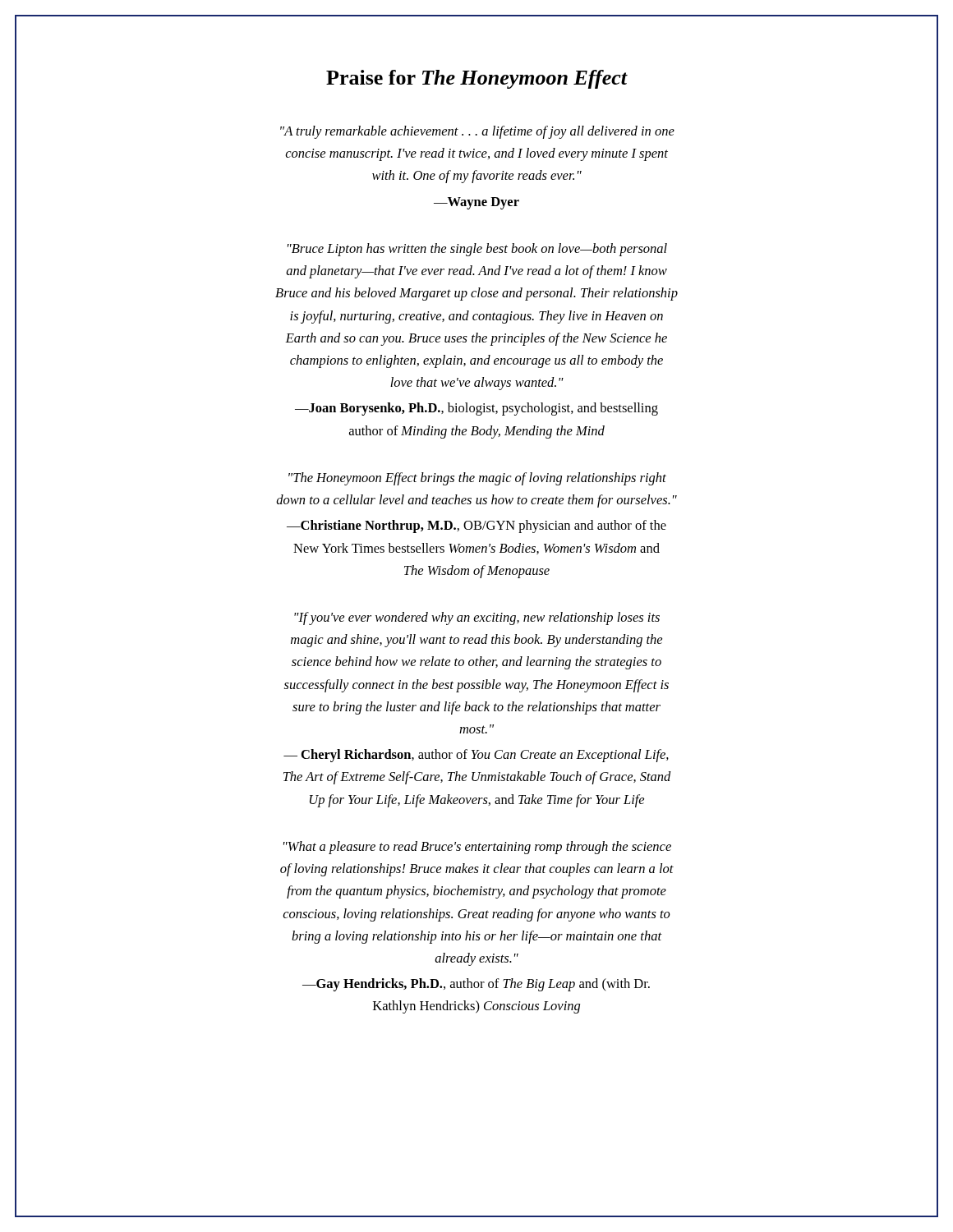Image resolution: width=953 pixels, height=1232 pixels.
Task: Click on the text block starting ""The Honeymoon Effect brings the magic of loving"
Action: (476, 524)
